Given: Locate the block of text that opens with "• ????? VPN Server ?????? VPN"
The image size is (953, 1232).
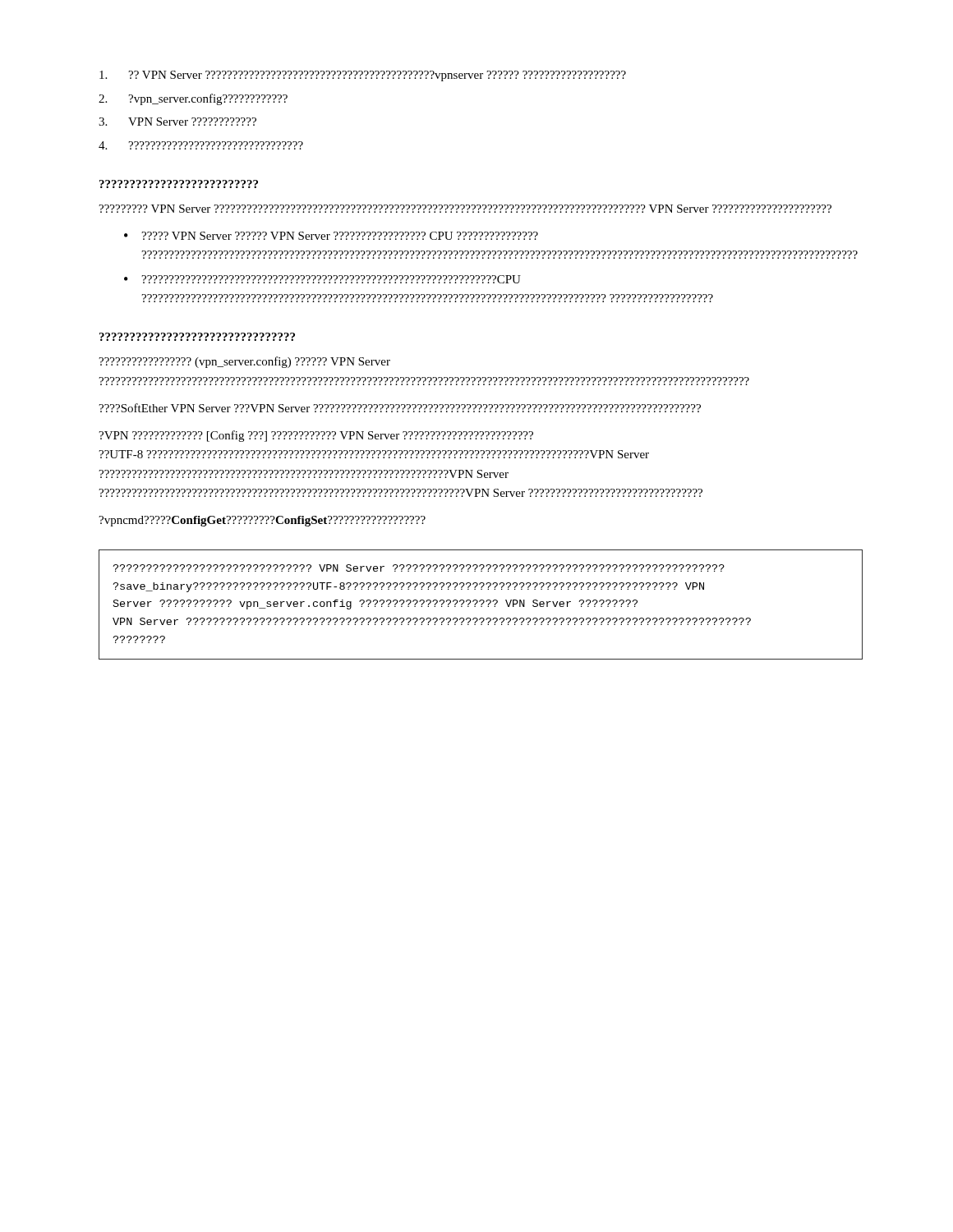Looking at the screenshot, I should (493, 245).
